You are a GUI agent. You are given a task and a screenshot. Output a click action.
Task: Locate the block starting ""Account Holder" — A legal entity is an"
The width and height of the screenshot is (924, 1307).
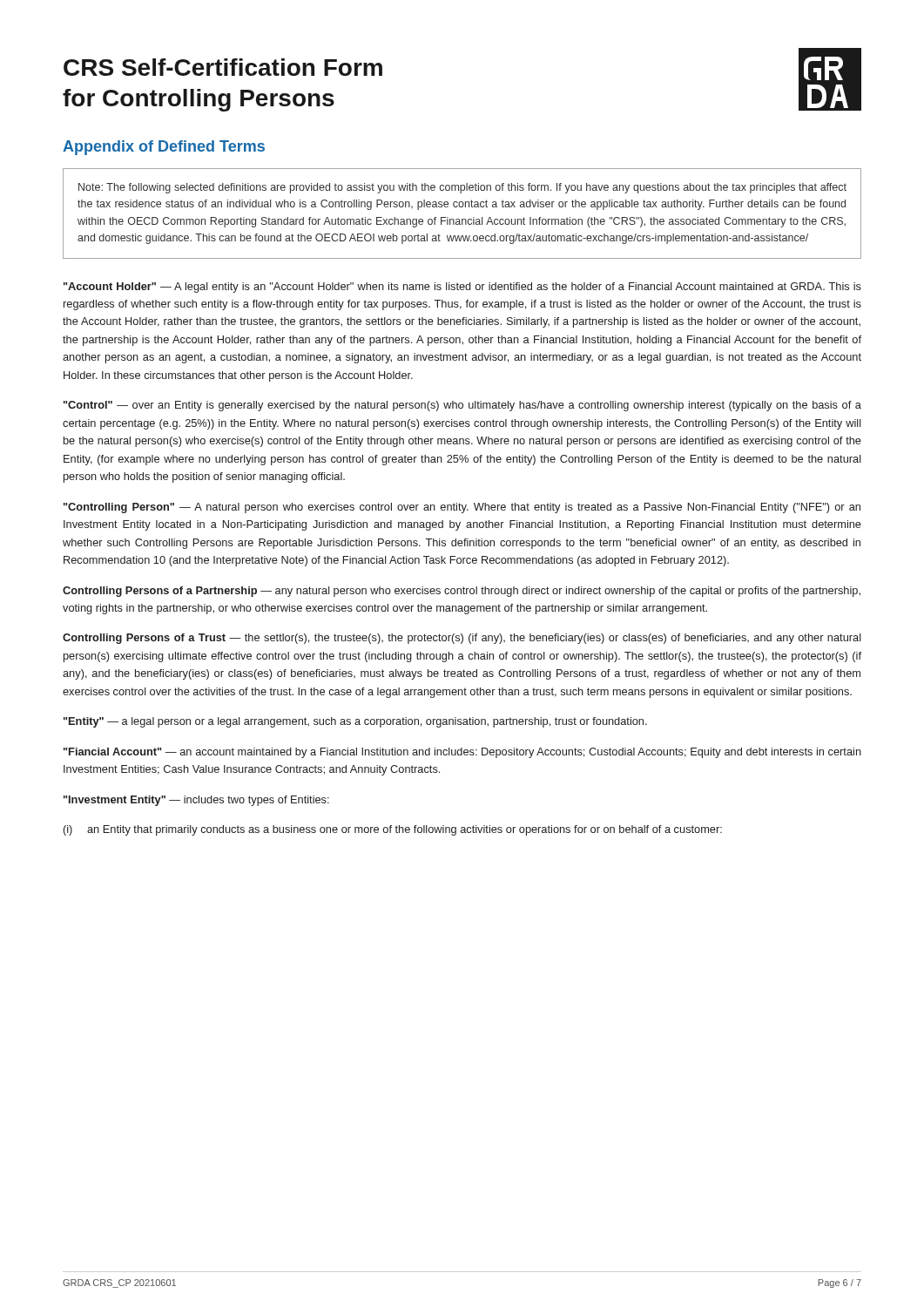click(462, 331)
